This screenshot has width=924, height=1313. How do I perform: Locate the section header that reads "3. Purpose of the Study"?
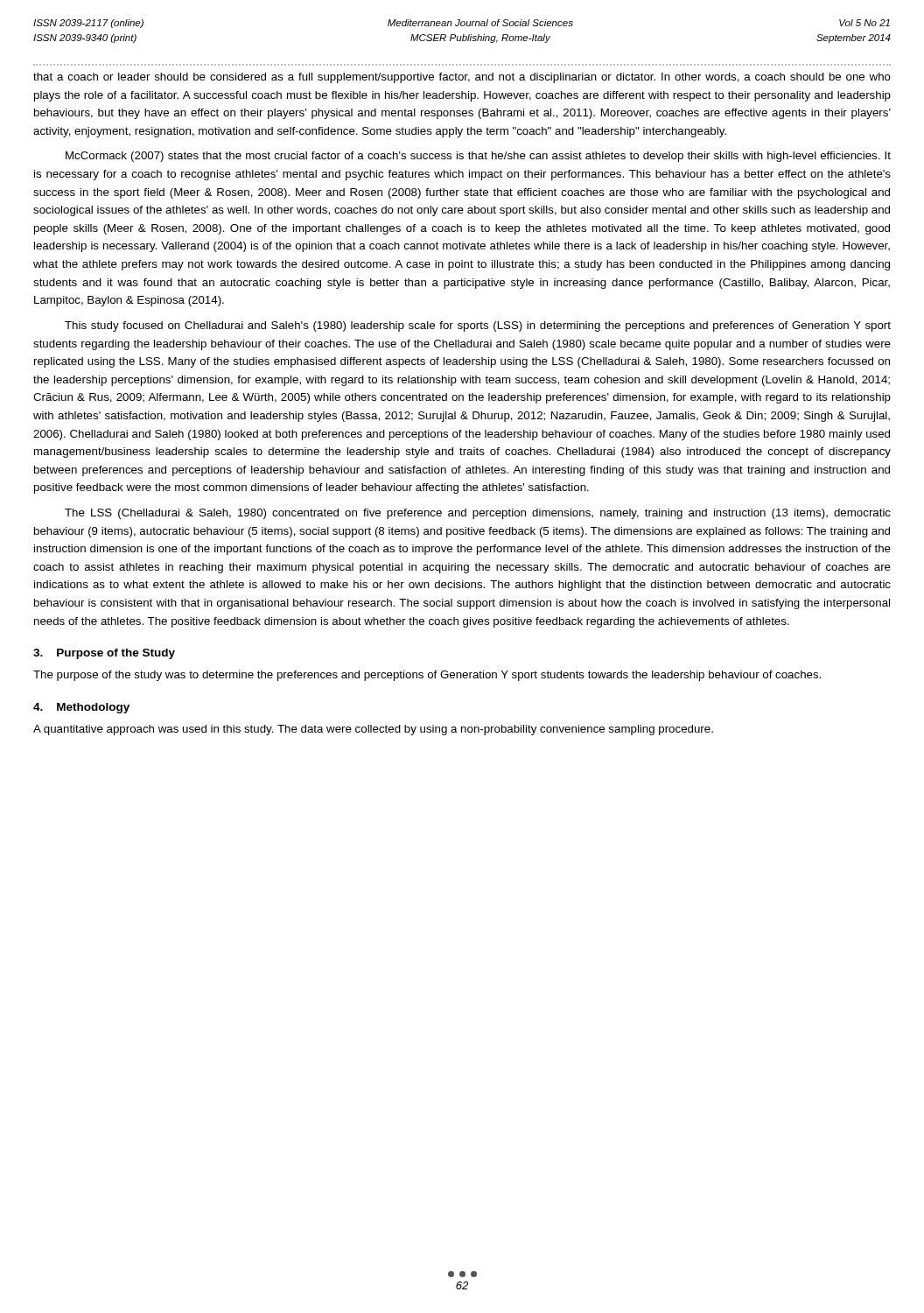point(104,653)
